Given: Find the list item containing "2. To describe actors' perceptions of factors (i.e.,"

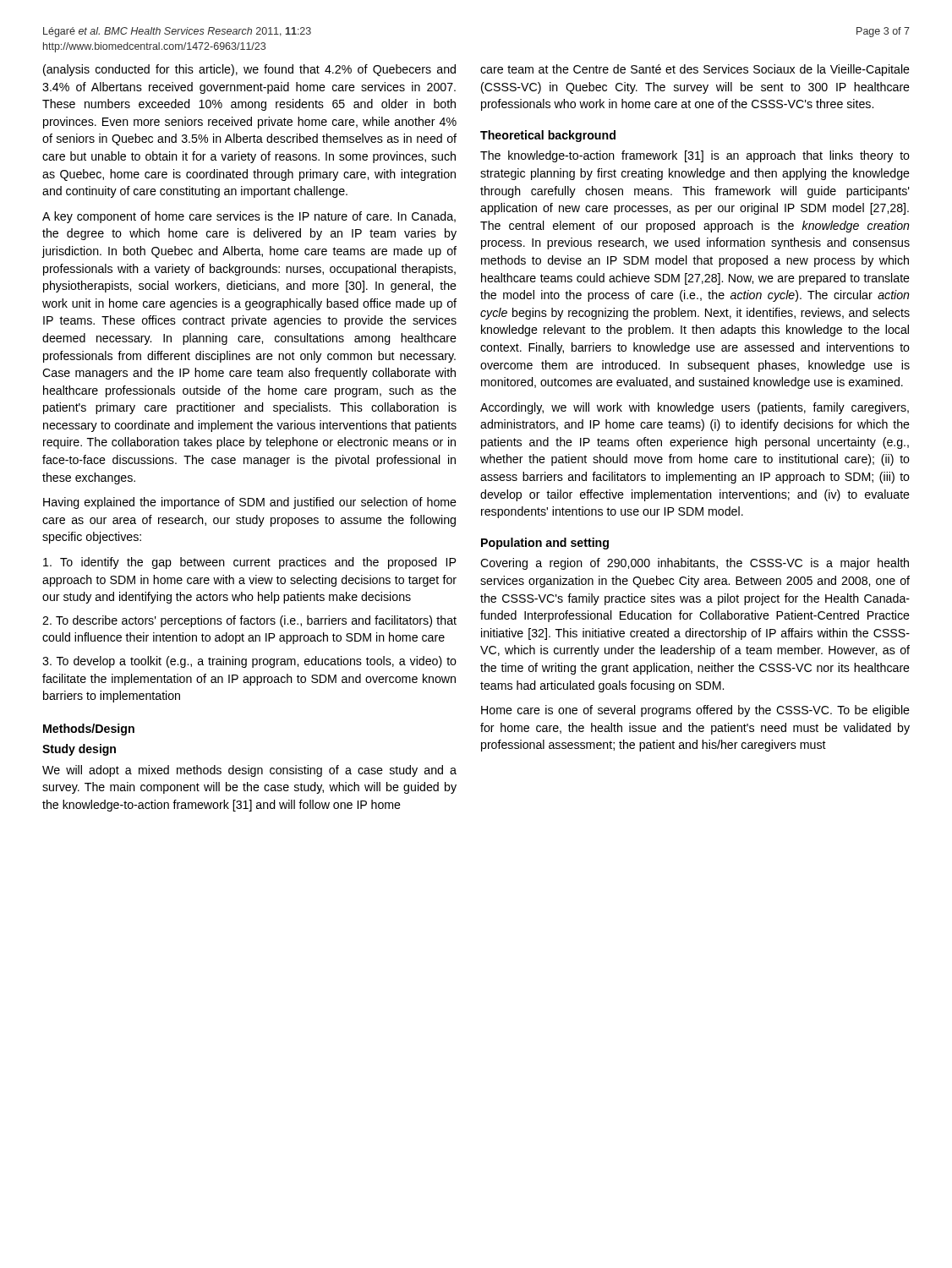Looking at the screenshot, I should (249, 629).
